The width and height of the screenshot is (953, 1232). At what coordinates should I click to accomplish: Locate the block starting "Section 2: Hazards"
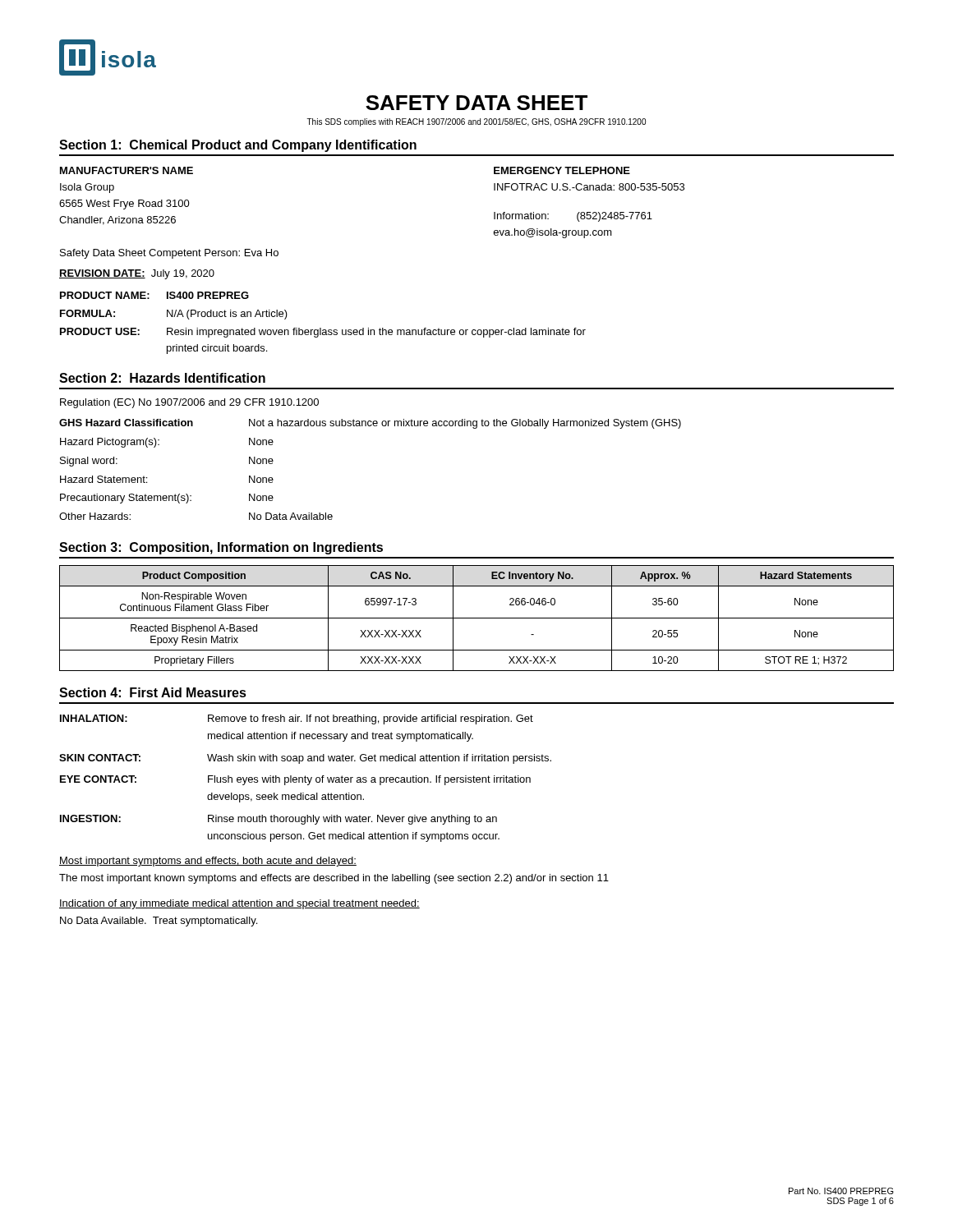pyautogui.click(x=163, y=378)
